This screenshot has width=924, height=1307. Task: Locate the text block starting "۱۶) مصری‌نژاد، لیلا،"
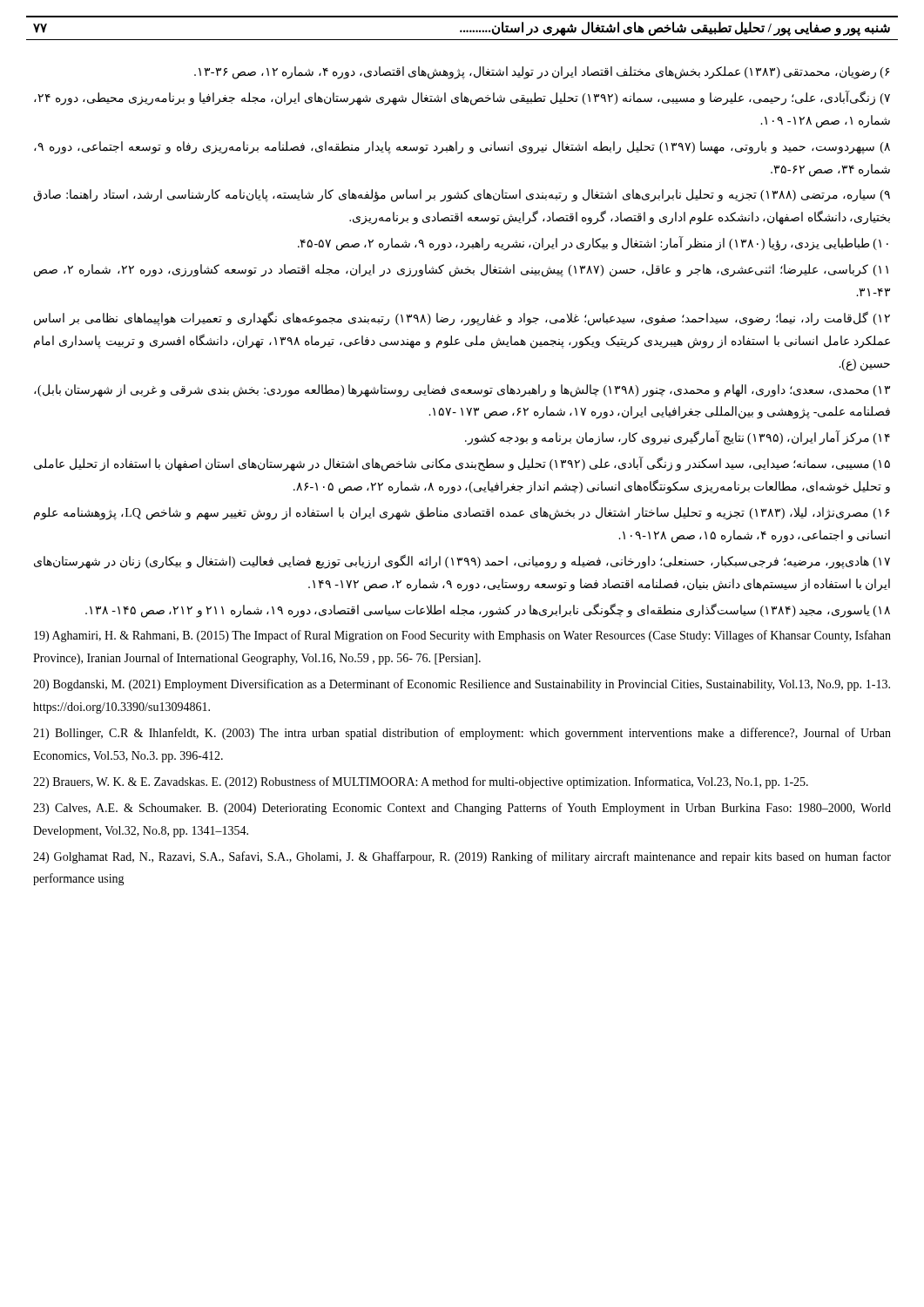(462, 524)
